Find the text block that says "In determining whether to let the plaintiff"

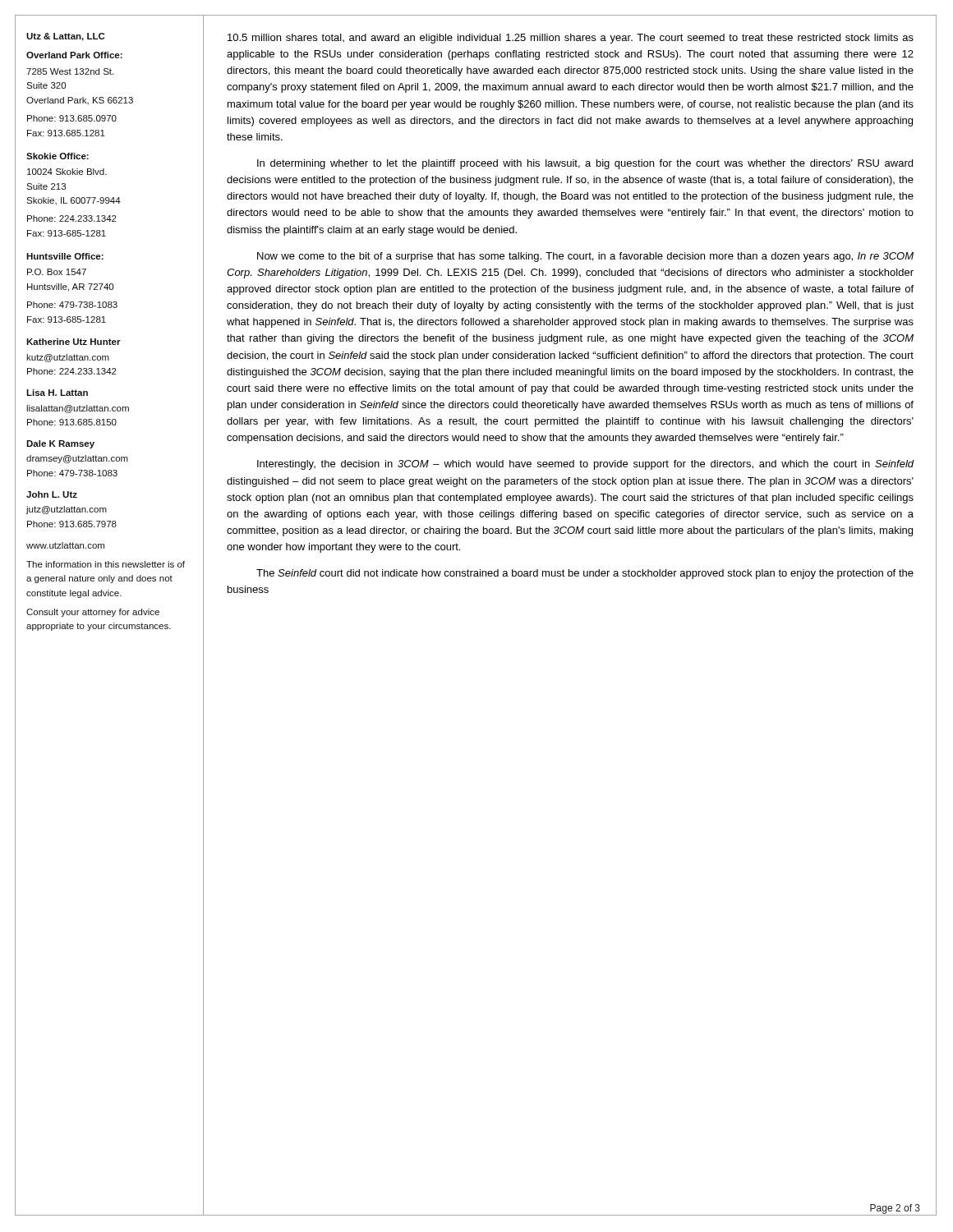tap(570, 197)
